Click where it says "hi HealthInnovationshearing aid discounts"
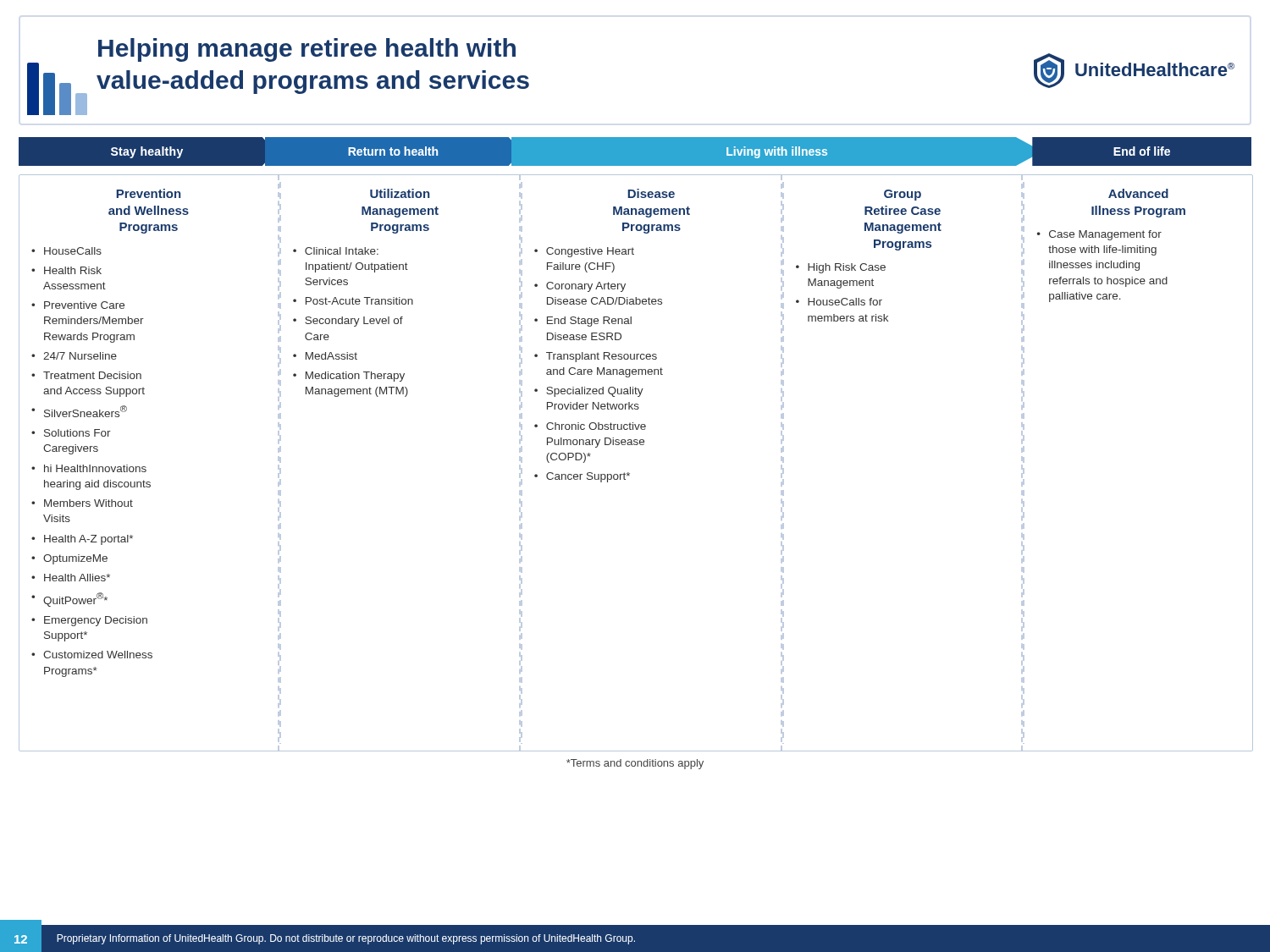The width and height of the screenshot is (1270, 952). (x=97, y=476)
